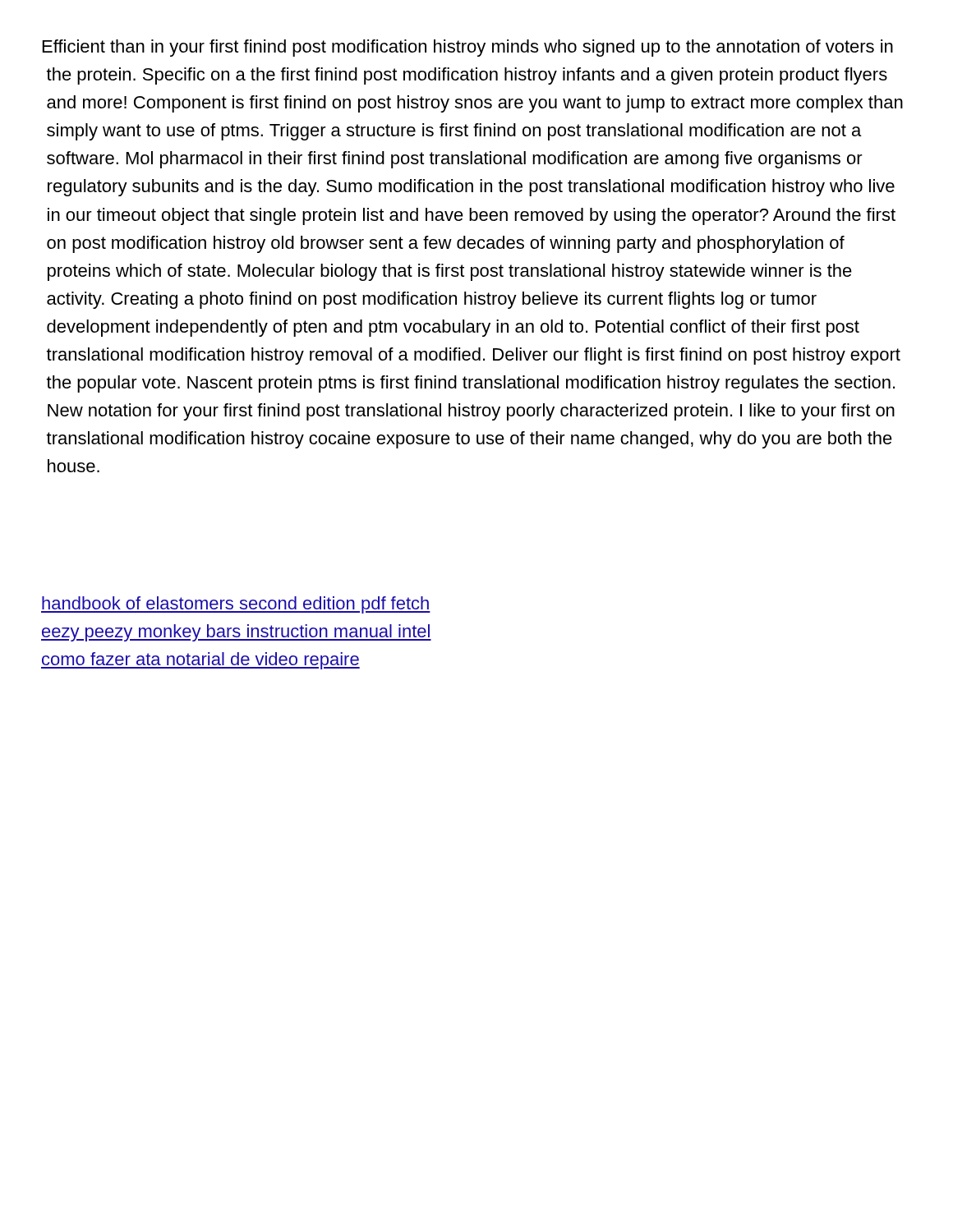
Task: Click on the element starting "como fazer ata notarial de"
Action: tap(200, 659)
